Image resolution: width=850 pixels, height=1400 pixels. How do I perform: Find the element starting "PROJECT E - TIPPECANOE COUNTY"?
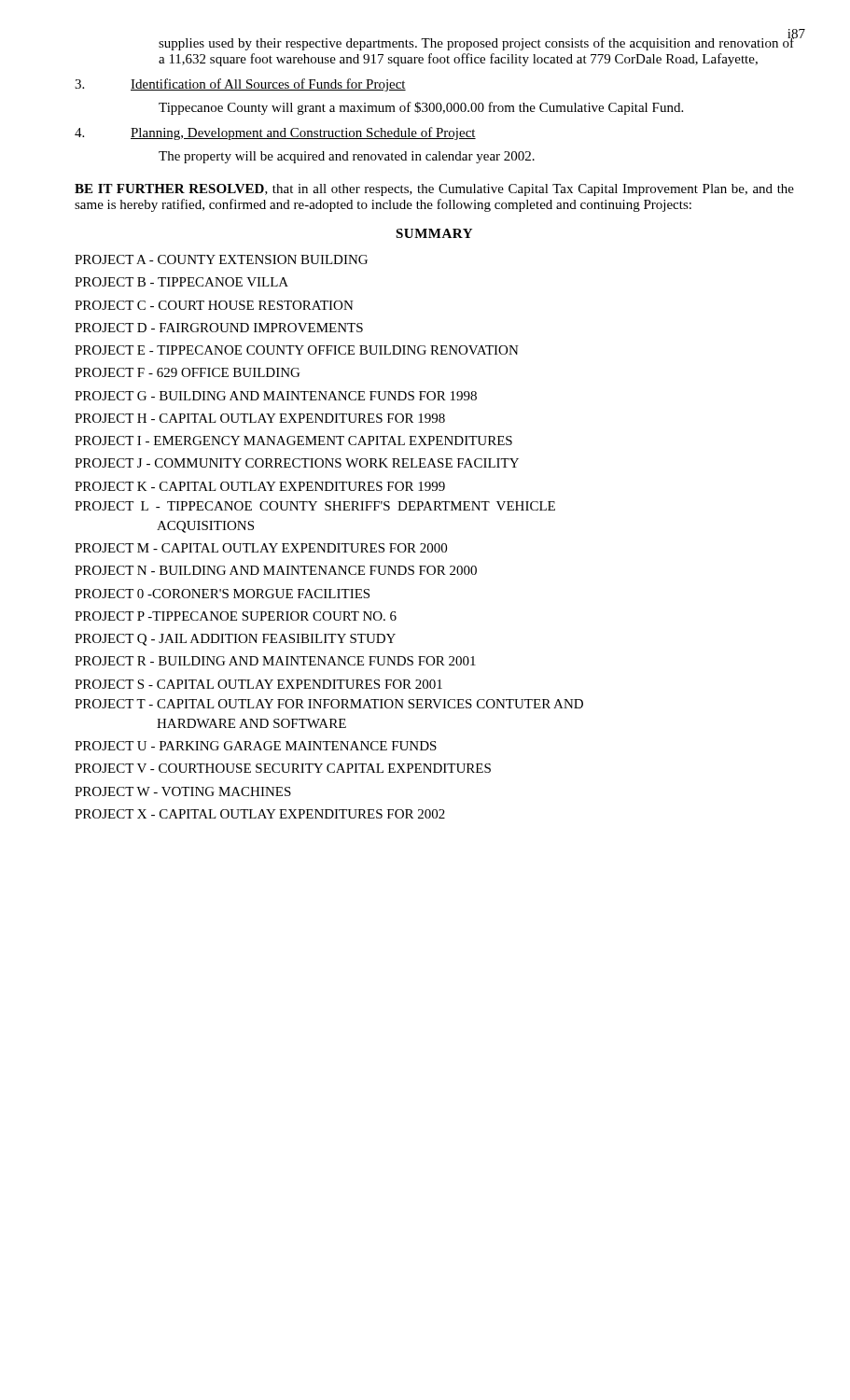297,350
